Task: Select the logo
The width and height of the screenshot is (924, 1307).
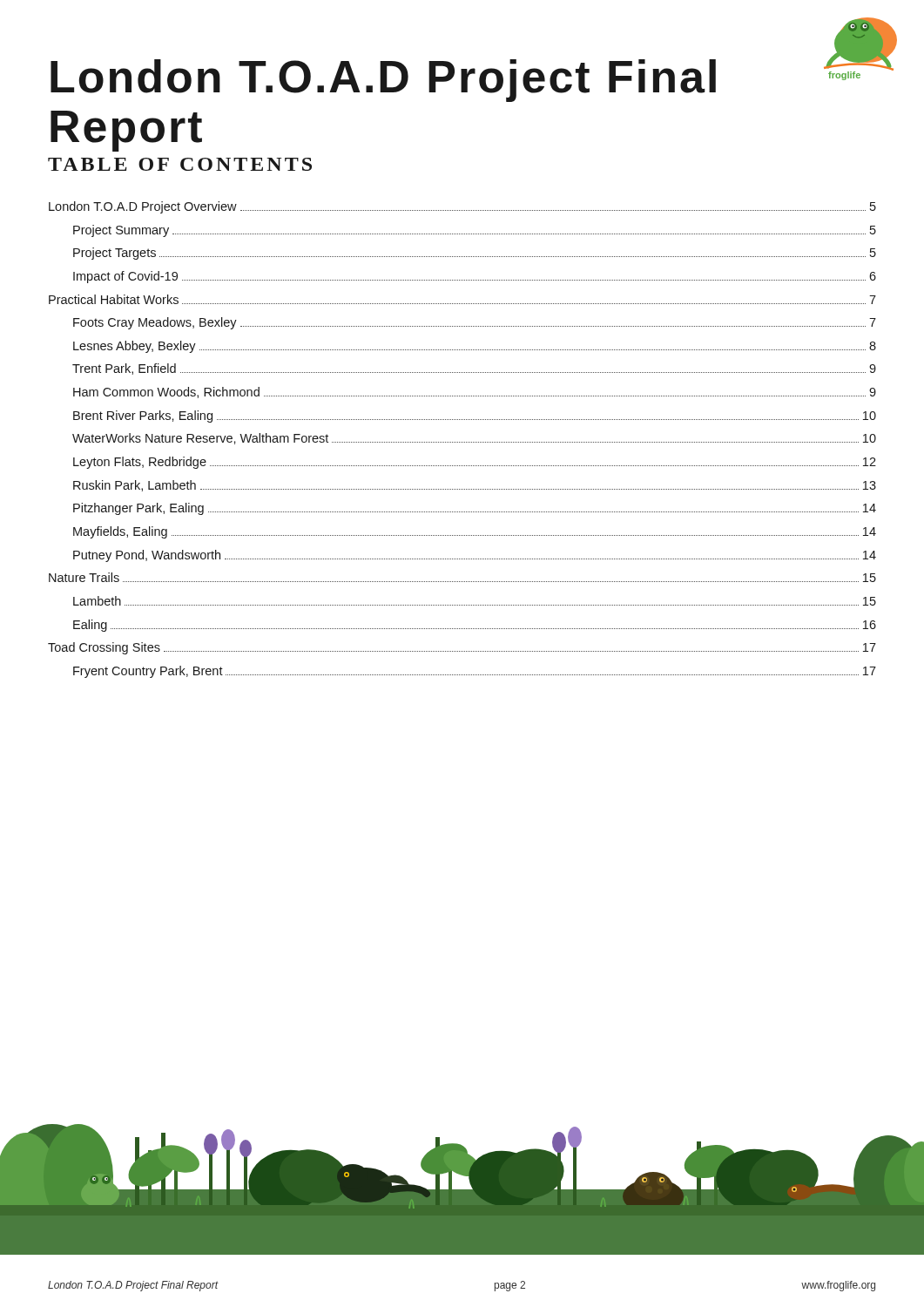Action: click(x=859, y=48)
